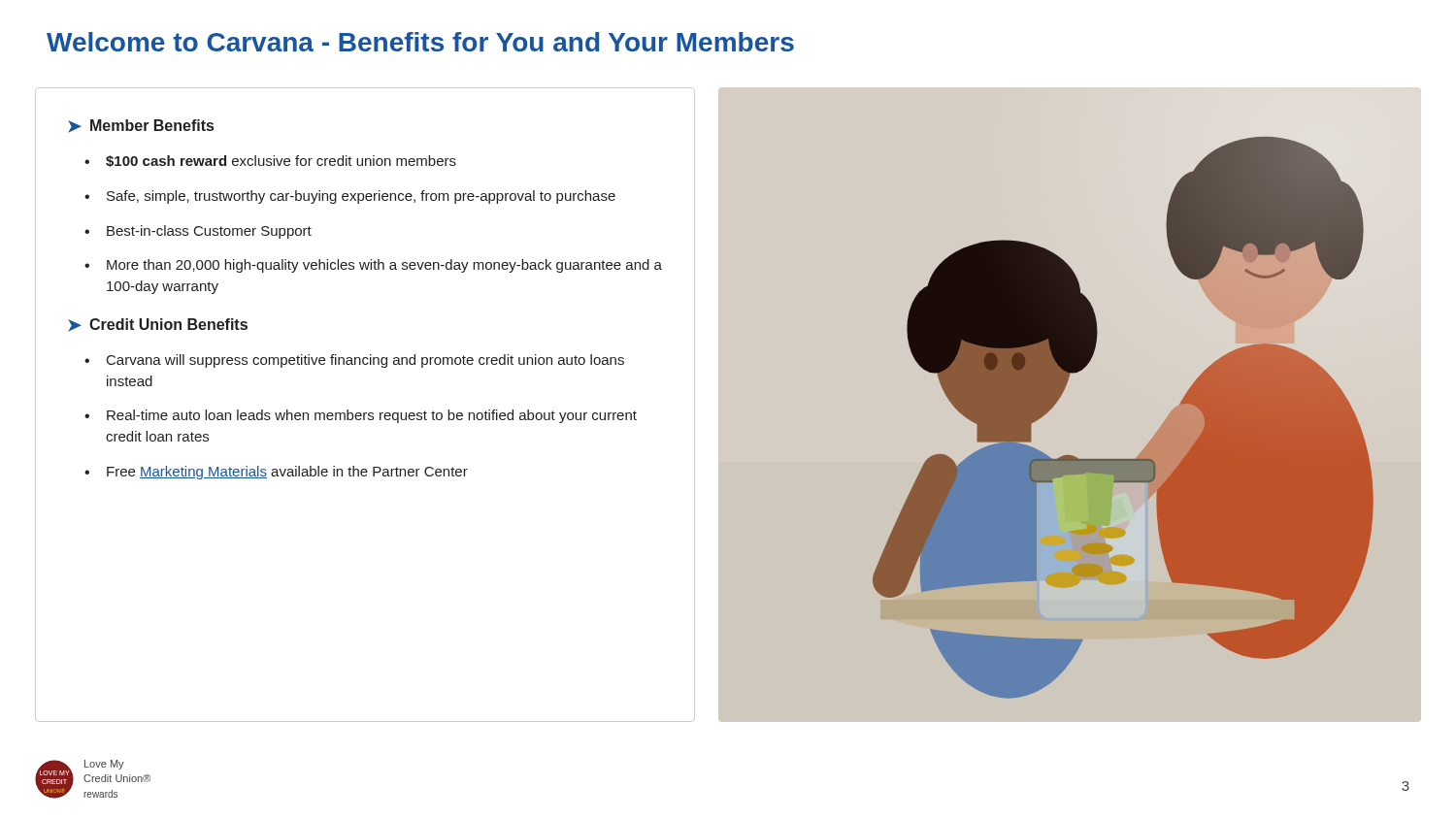
Task: Find the list item that reads "• More than 20,000 high-quality vehicles with"
Action: point(373,274)
